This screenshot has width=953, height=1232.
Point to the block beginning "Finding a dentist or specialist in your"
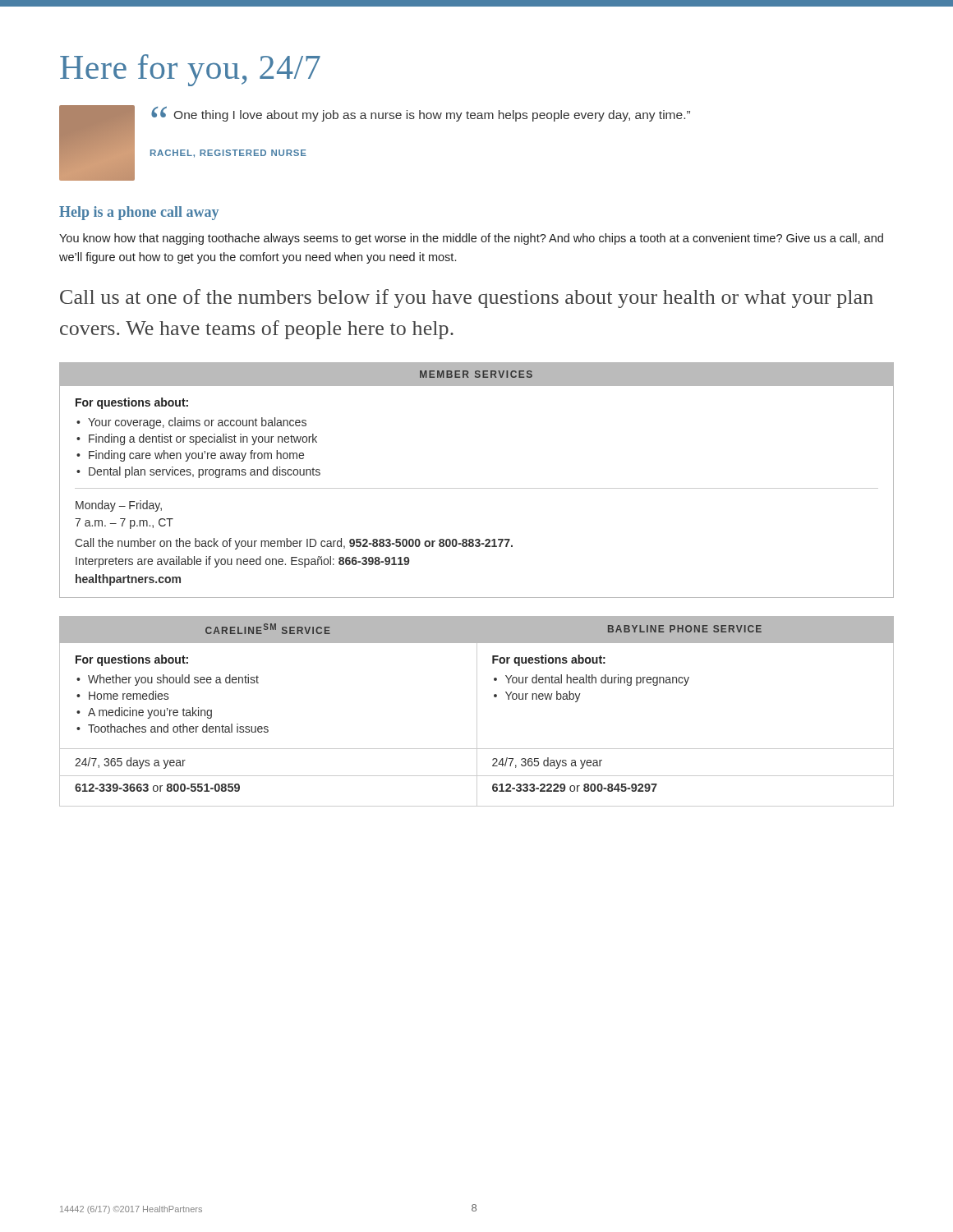click(x=203, y=438)
